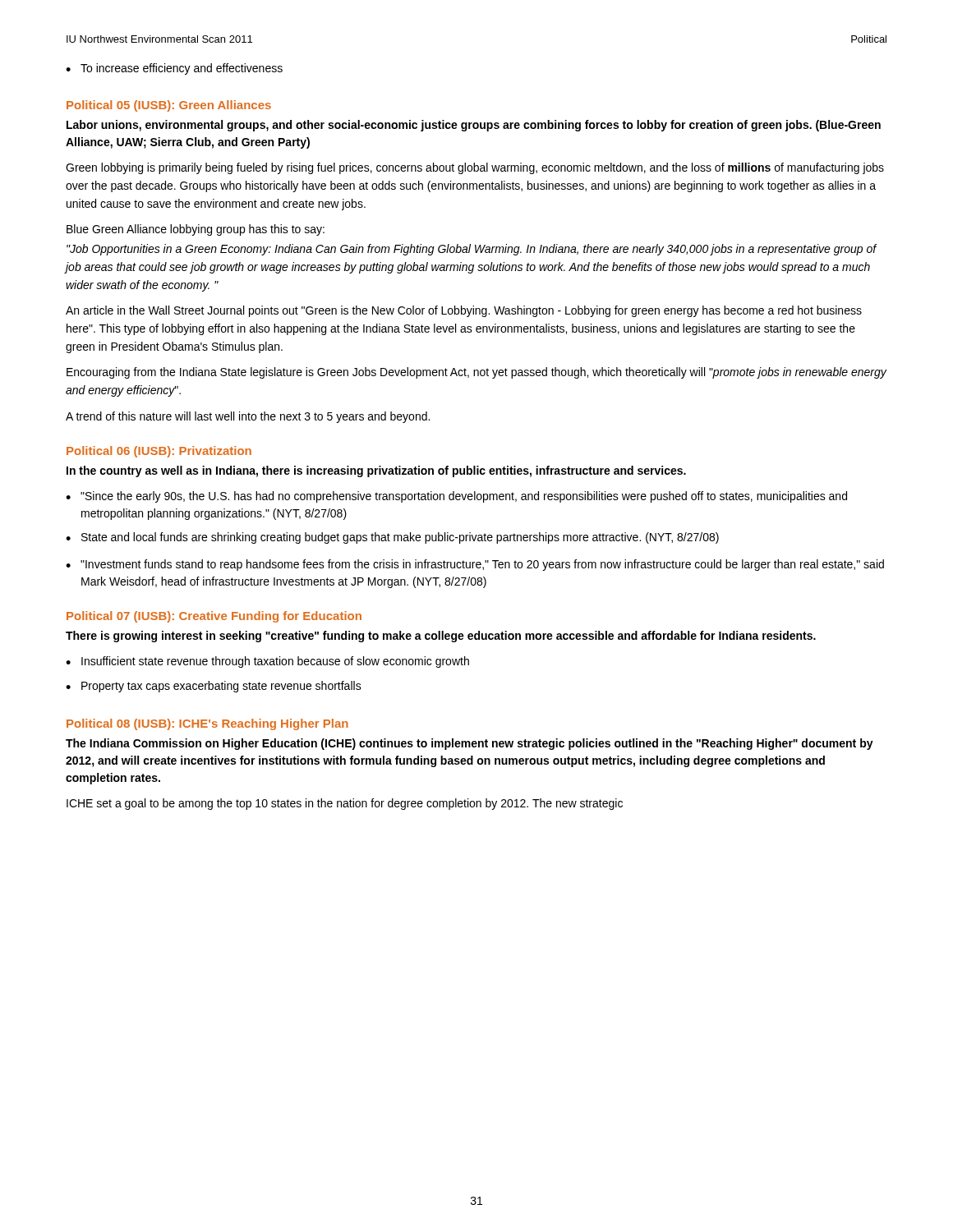Find the text starting "• "Since the early 90s,"

476,505
